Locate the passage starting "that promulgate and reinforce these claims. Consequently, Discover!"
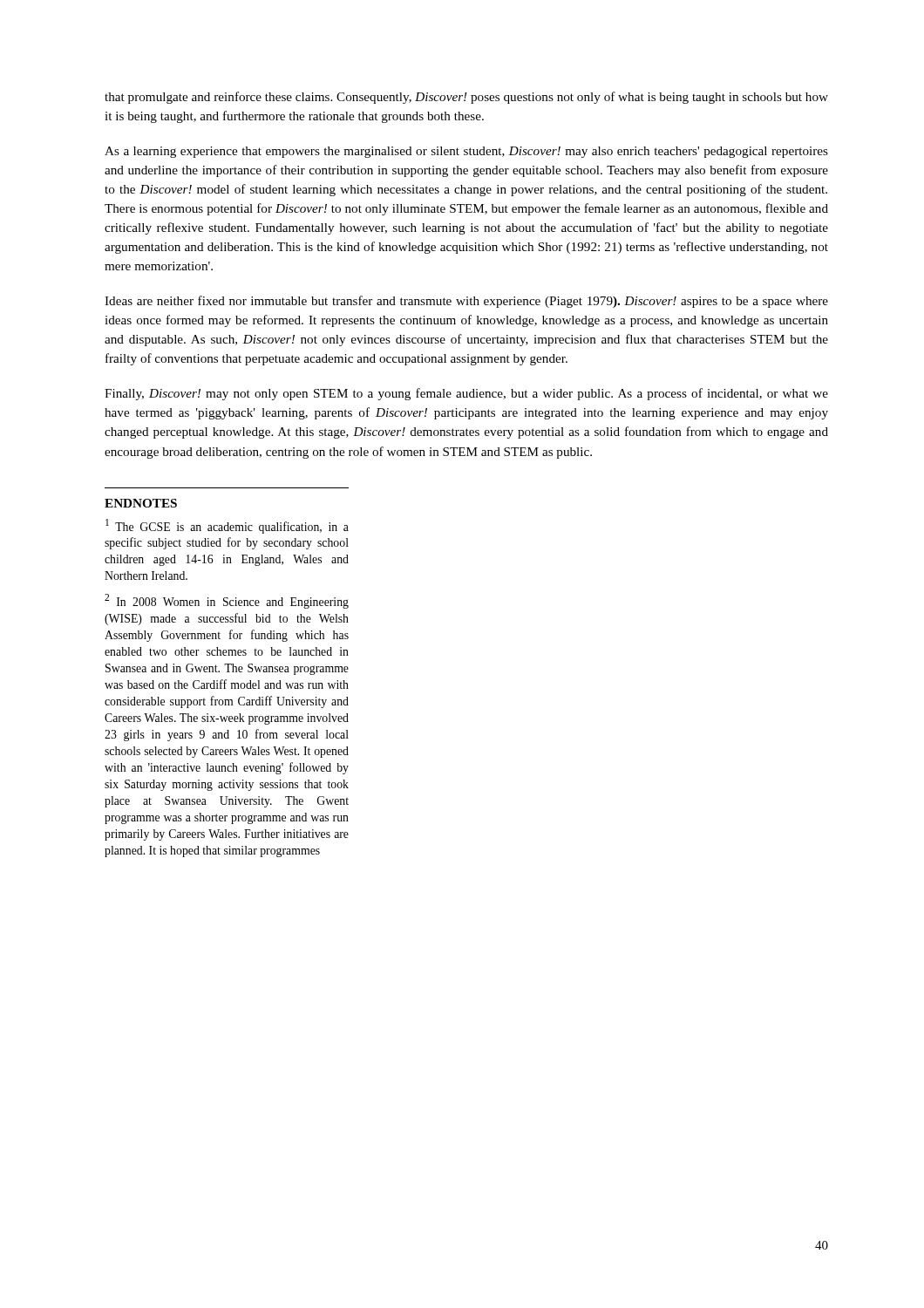The image size is (924, 1308). click(x=466, y=106)
